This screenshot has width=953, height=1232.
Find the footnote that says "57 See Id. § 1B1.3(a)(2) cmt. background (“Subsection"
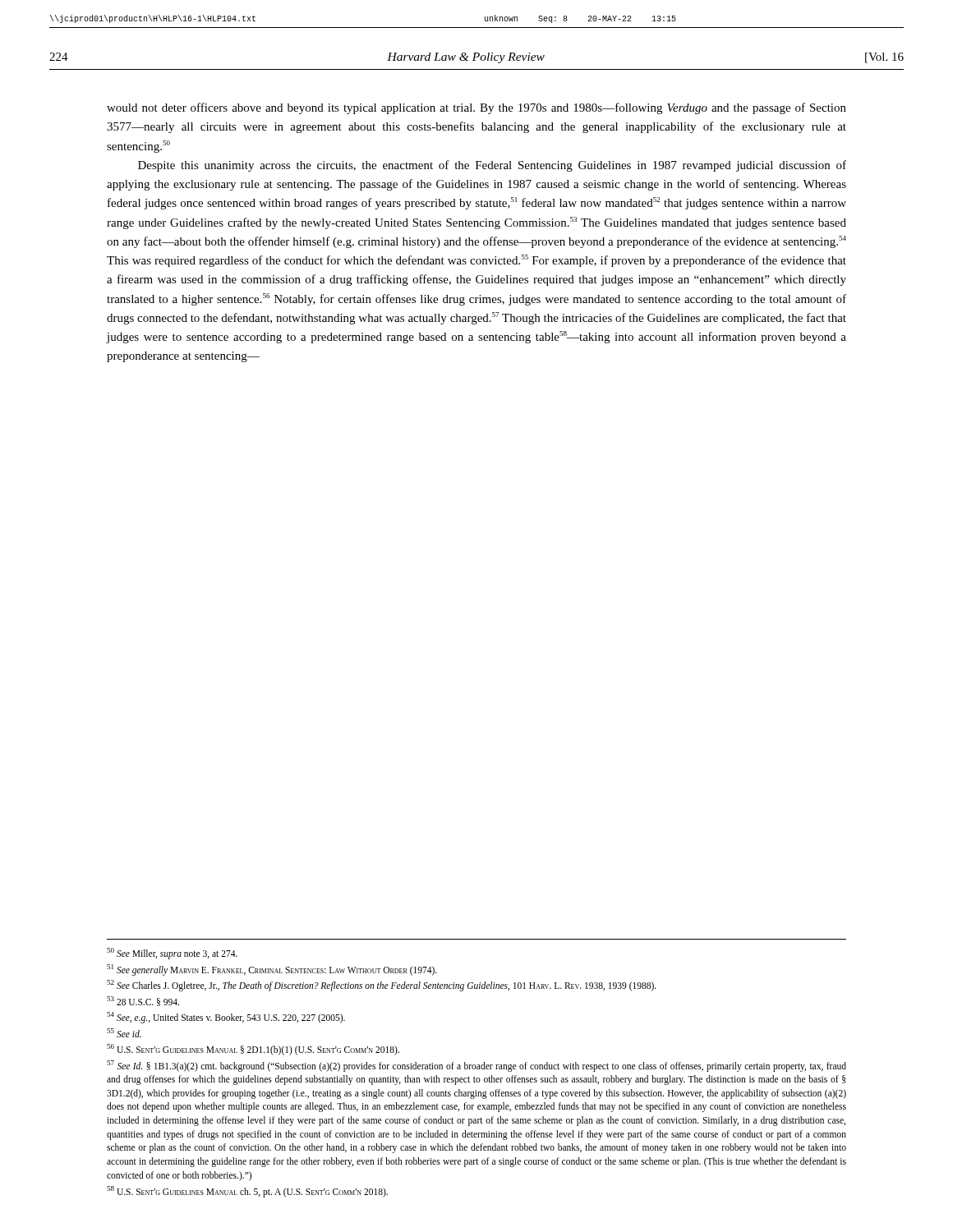point(476,1119)
